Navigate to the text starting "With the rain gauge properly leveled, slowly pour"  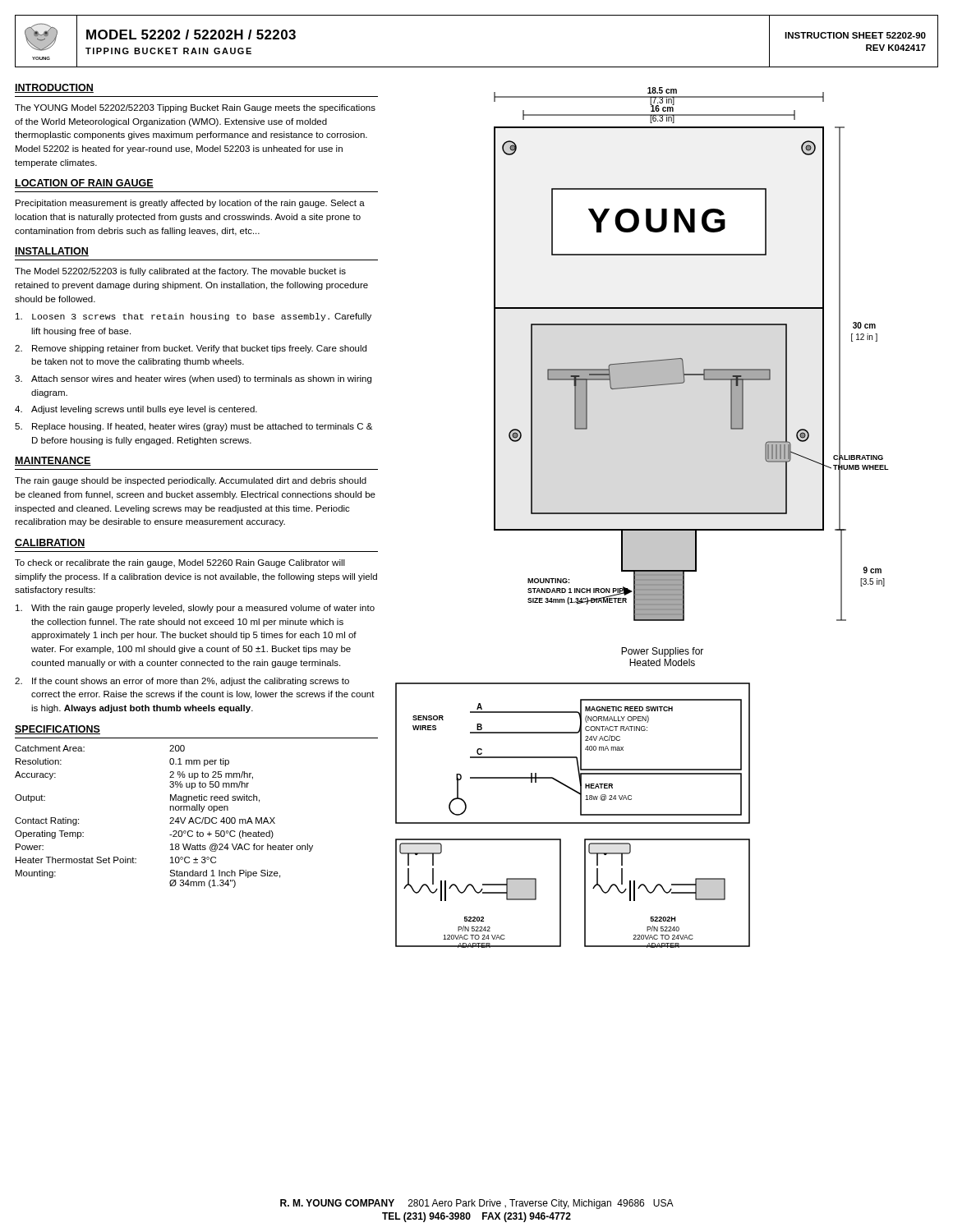196,636
